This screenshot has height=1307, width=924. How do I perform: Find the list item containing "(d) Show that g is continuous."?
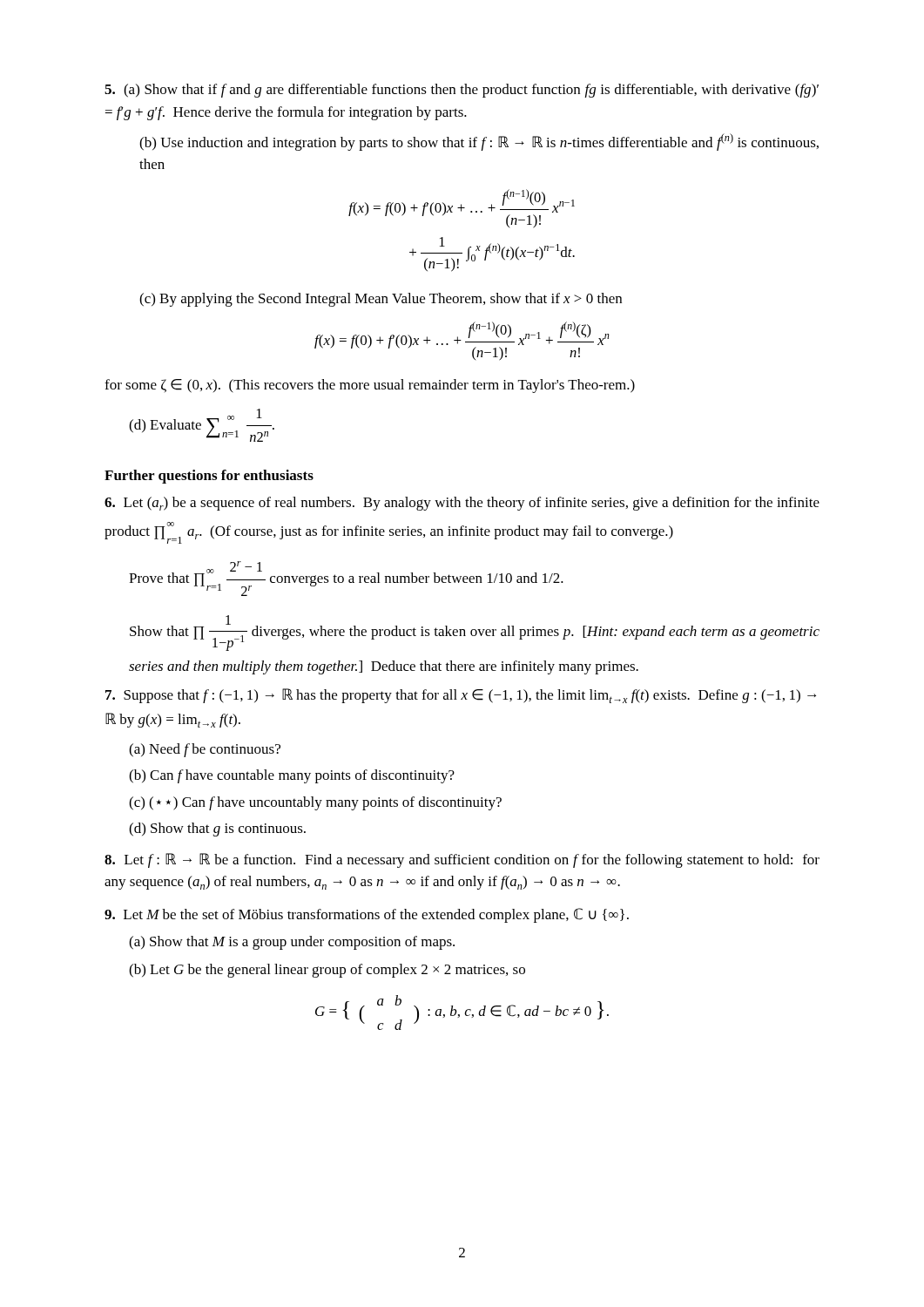point(218,828)
